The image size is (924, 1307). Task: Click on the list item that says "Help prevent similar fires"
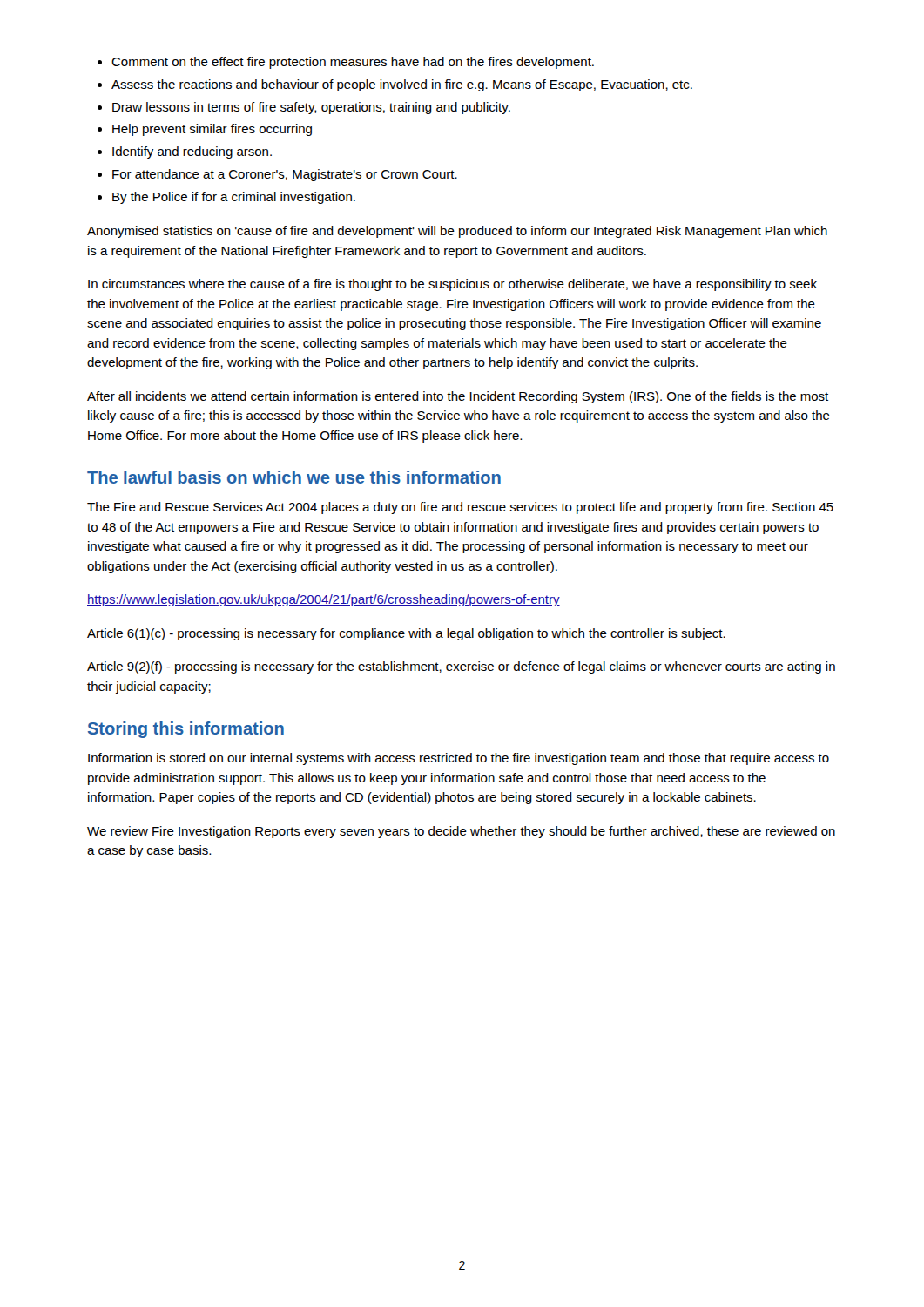(x=212, y=130)
